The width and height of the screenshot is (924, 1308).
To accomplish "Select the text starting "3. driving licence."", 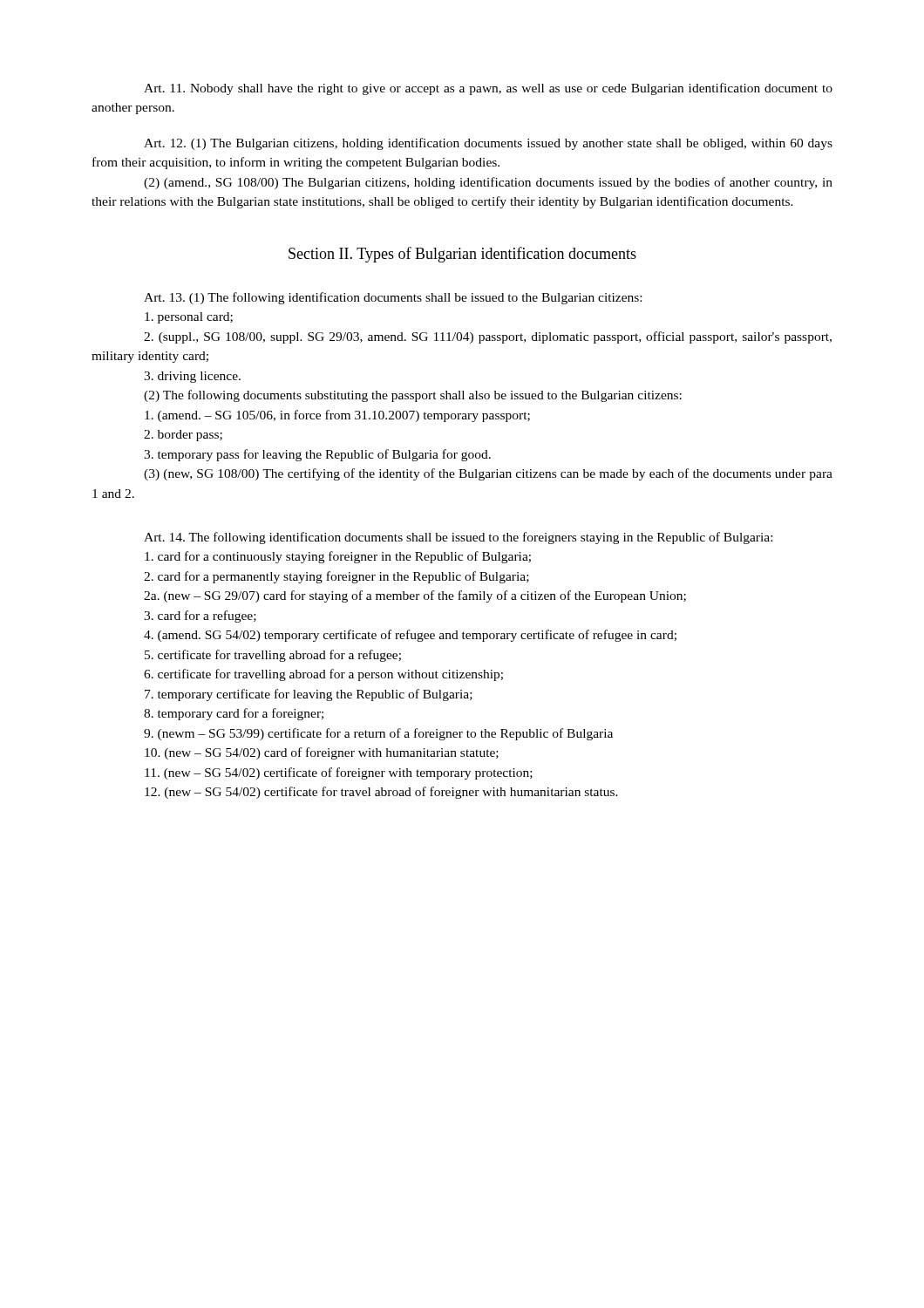I will [193, 375].
